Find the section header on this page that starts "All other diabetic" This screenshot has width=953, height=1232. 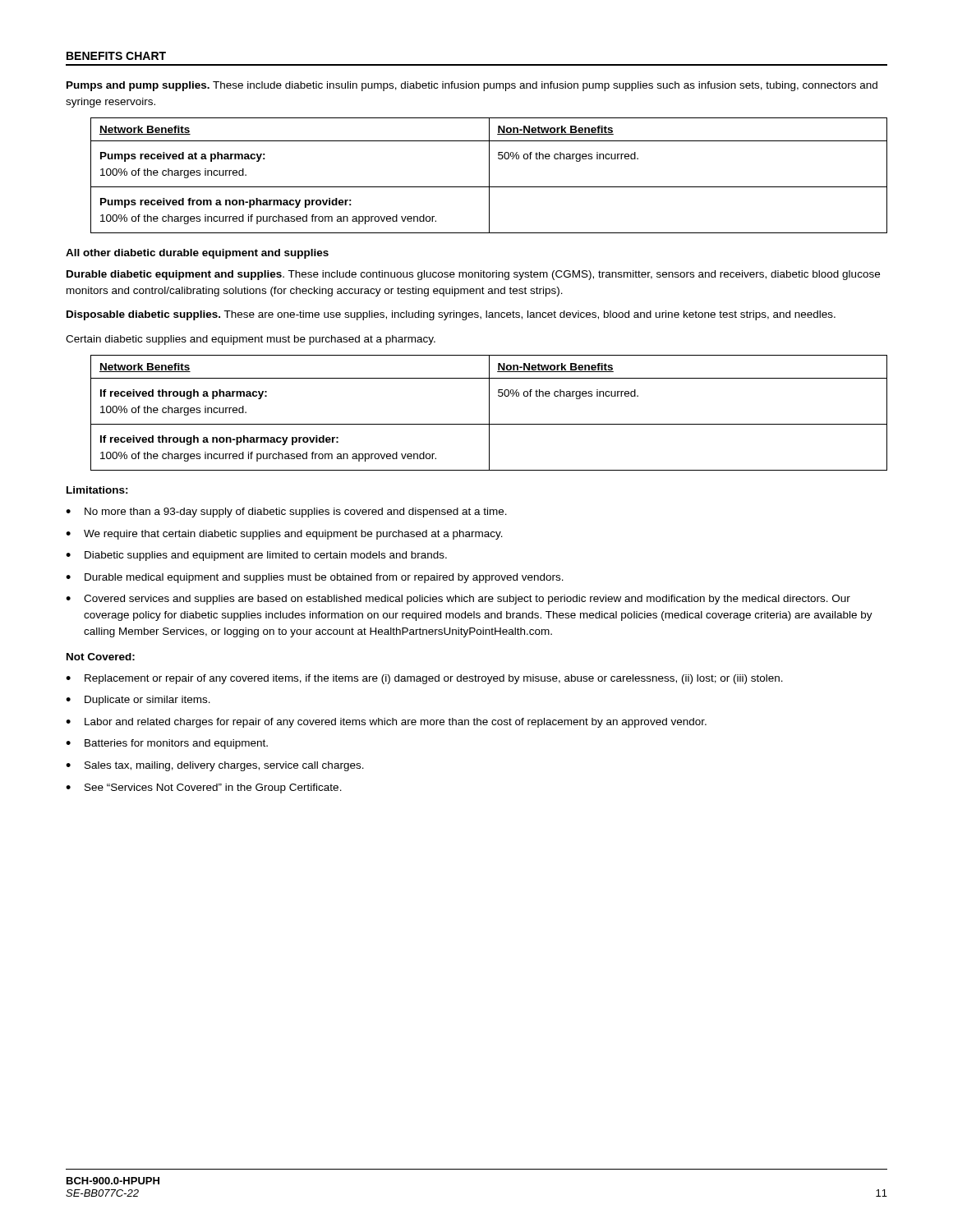tap(197, 254)
